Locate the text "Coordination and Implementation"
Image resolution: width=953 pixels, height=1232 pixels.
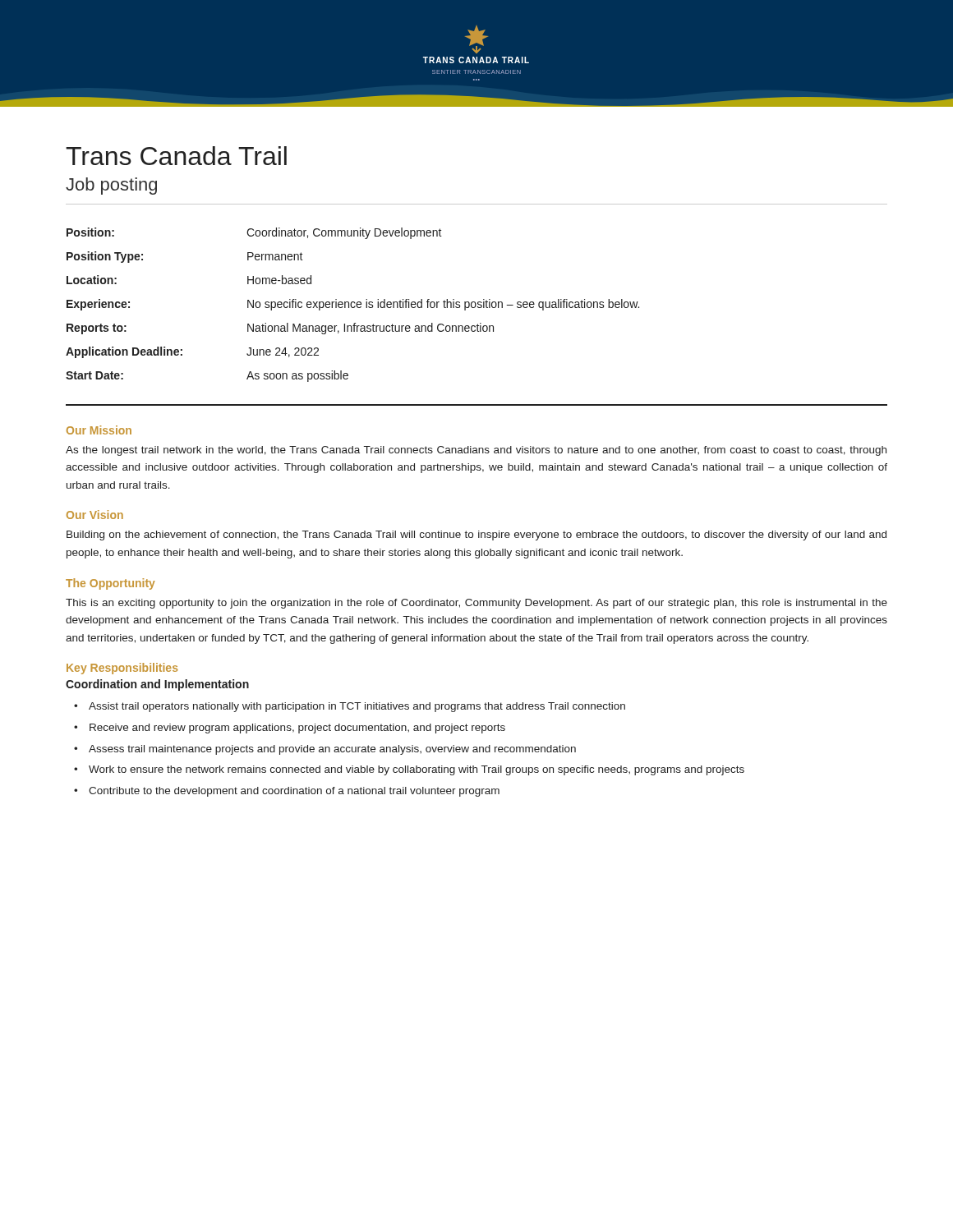click(x=157, y=684)
